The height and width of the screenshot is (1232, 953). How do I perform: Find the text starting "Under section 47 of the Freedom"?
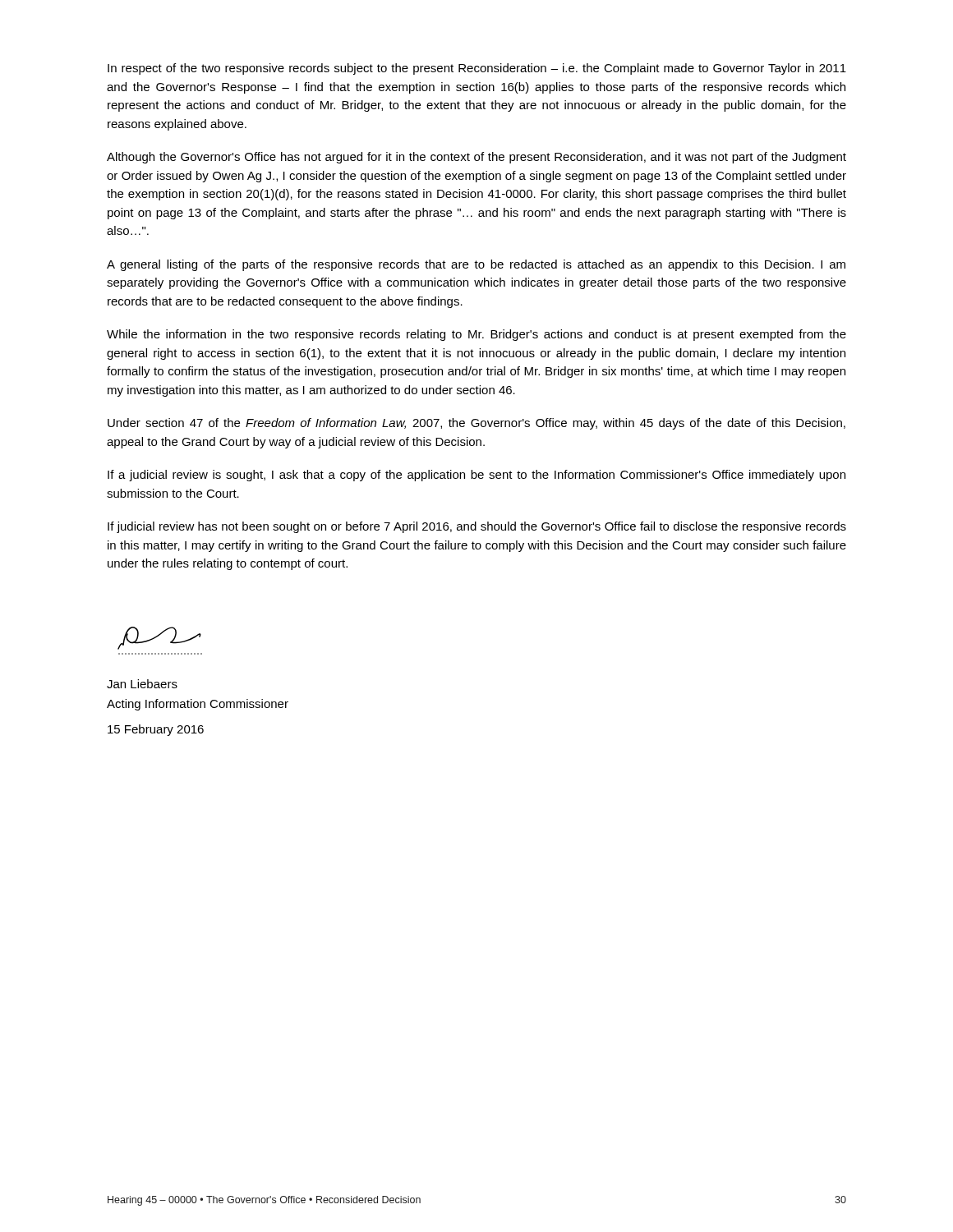(x=476, y=432)
